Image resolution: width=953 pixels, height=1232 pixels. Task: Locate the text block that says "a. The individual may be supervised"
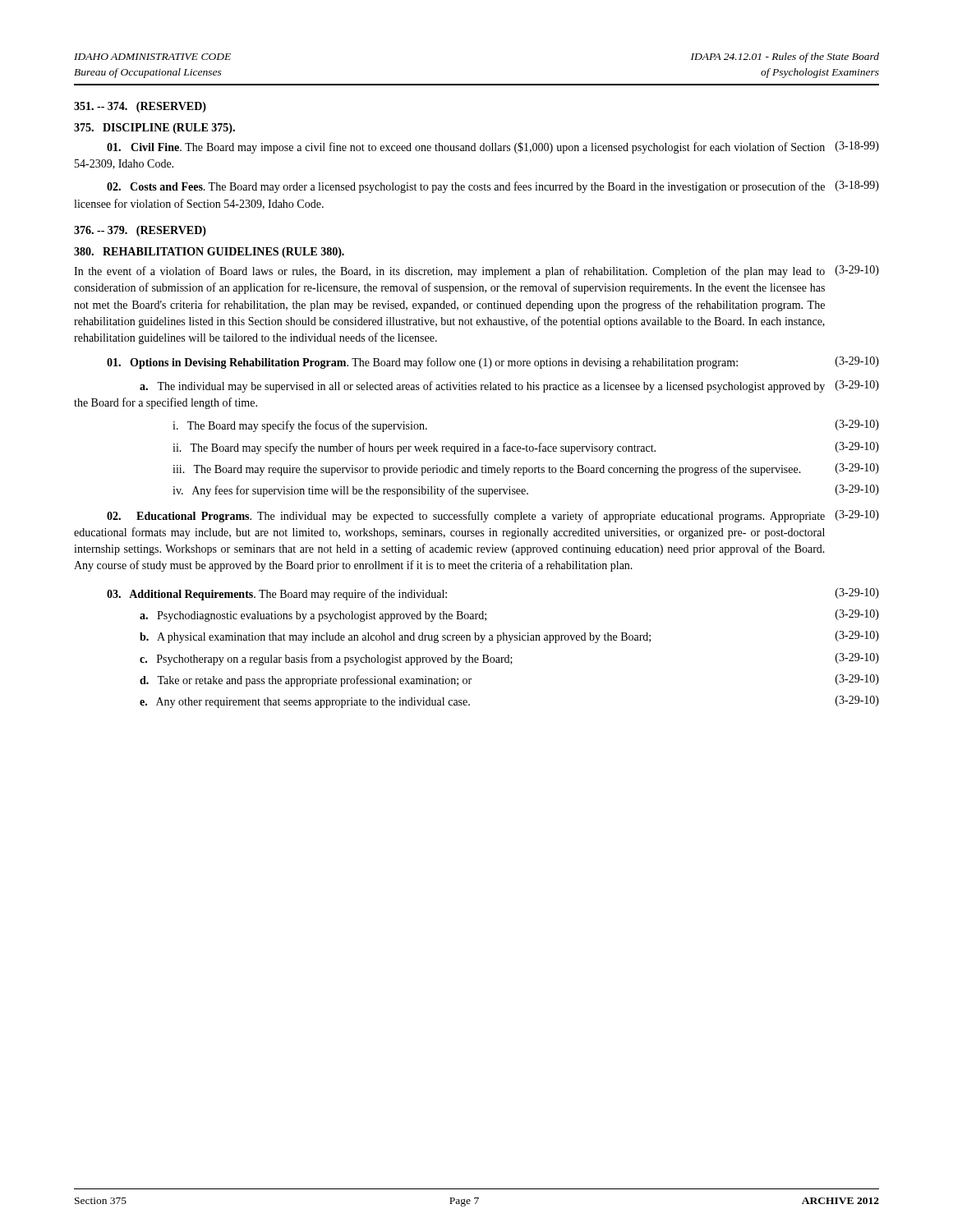[476, 395]
